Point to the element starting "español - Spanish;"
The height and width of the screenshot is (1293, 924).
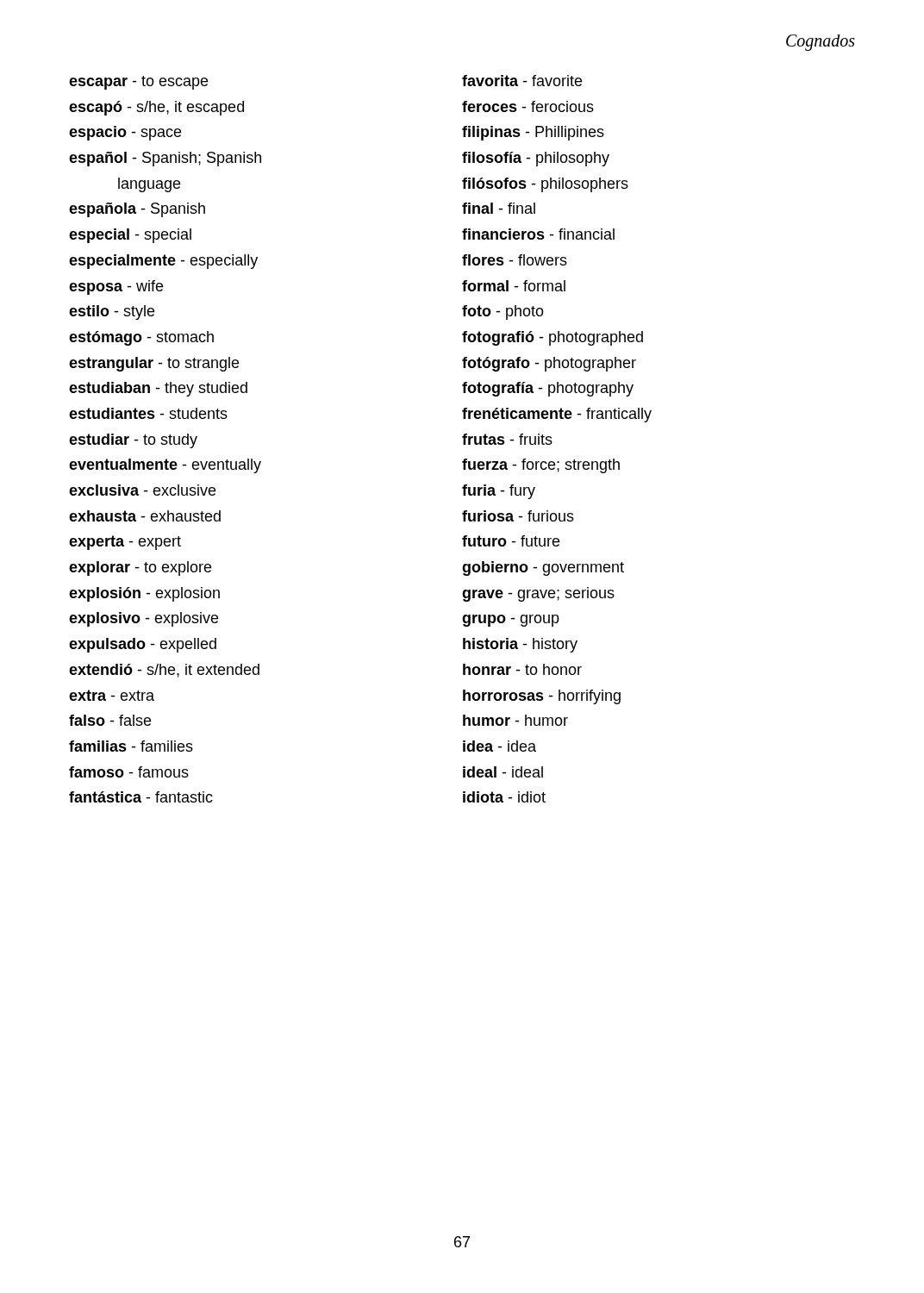tap(265, 173)
